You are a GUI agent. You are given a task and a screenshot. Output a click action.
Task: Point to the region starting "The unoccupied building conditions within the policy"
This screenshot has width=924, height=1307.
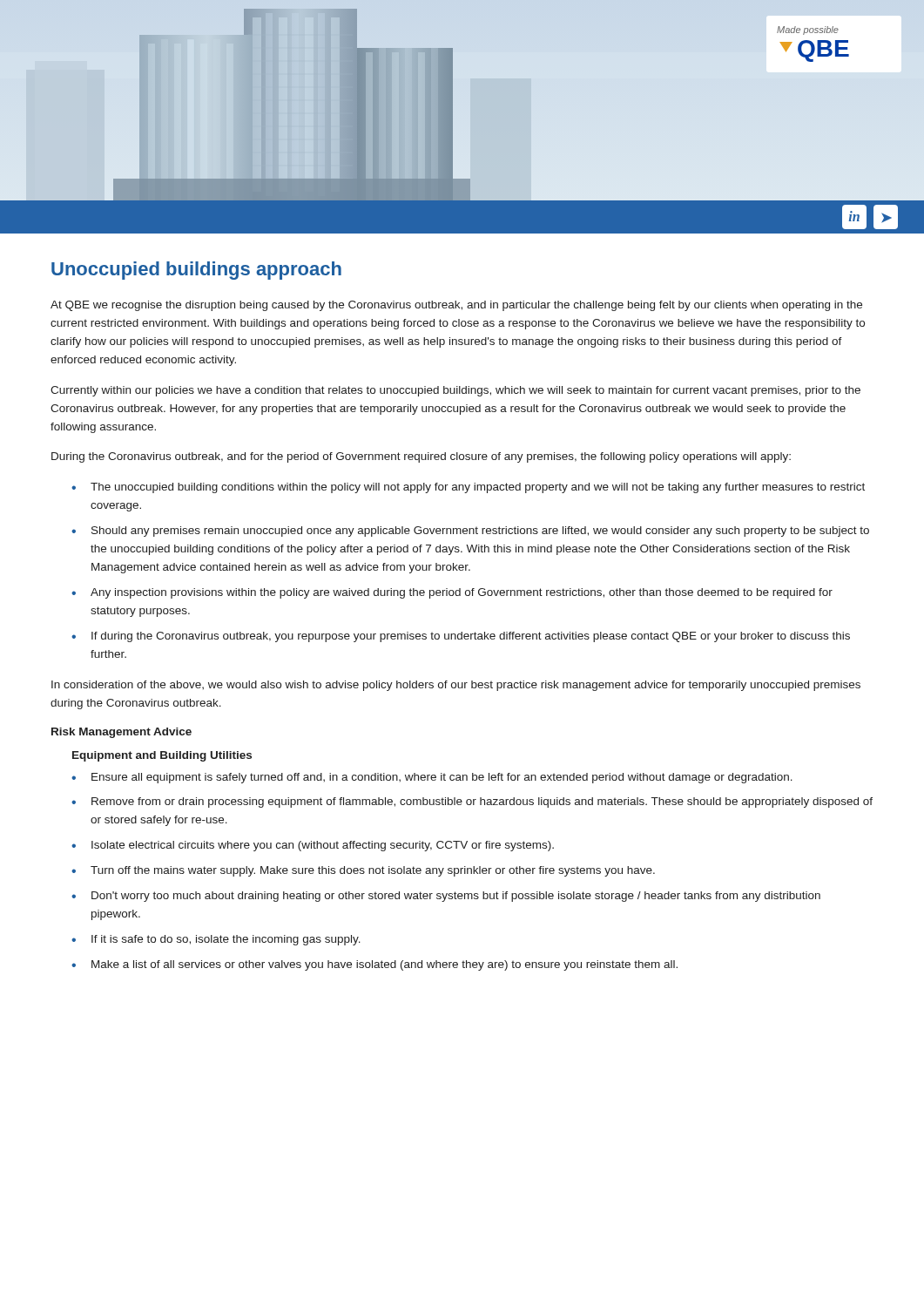478,496
